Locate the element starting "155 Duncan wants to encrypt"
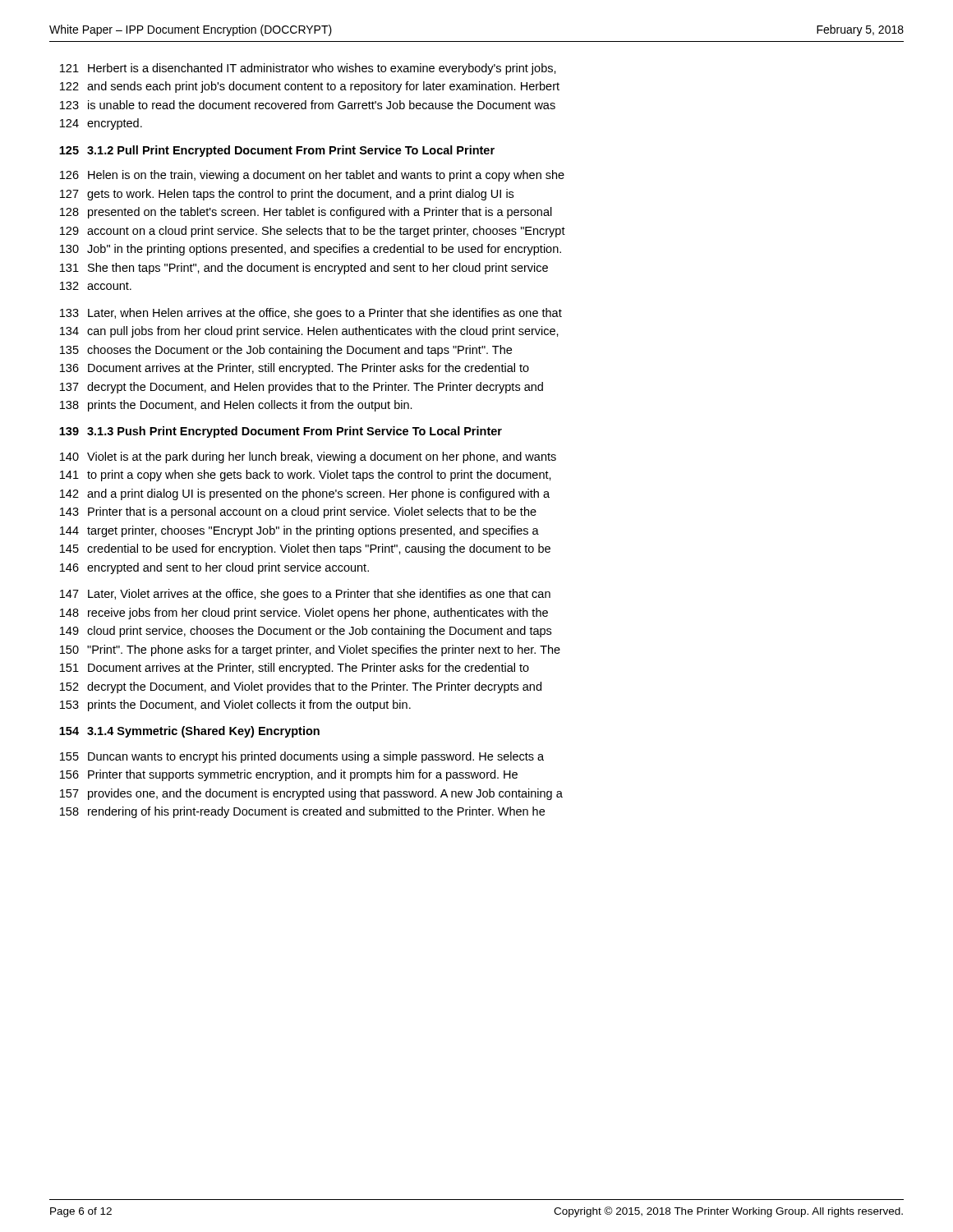This screenshot has height=1232, width=953. [x=476, y=784]
